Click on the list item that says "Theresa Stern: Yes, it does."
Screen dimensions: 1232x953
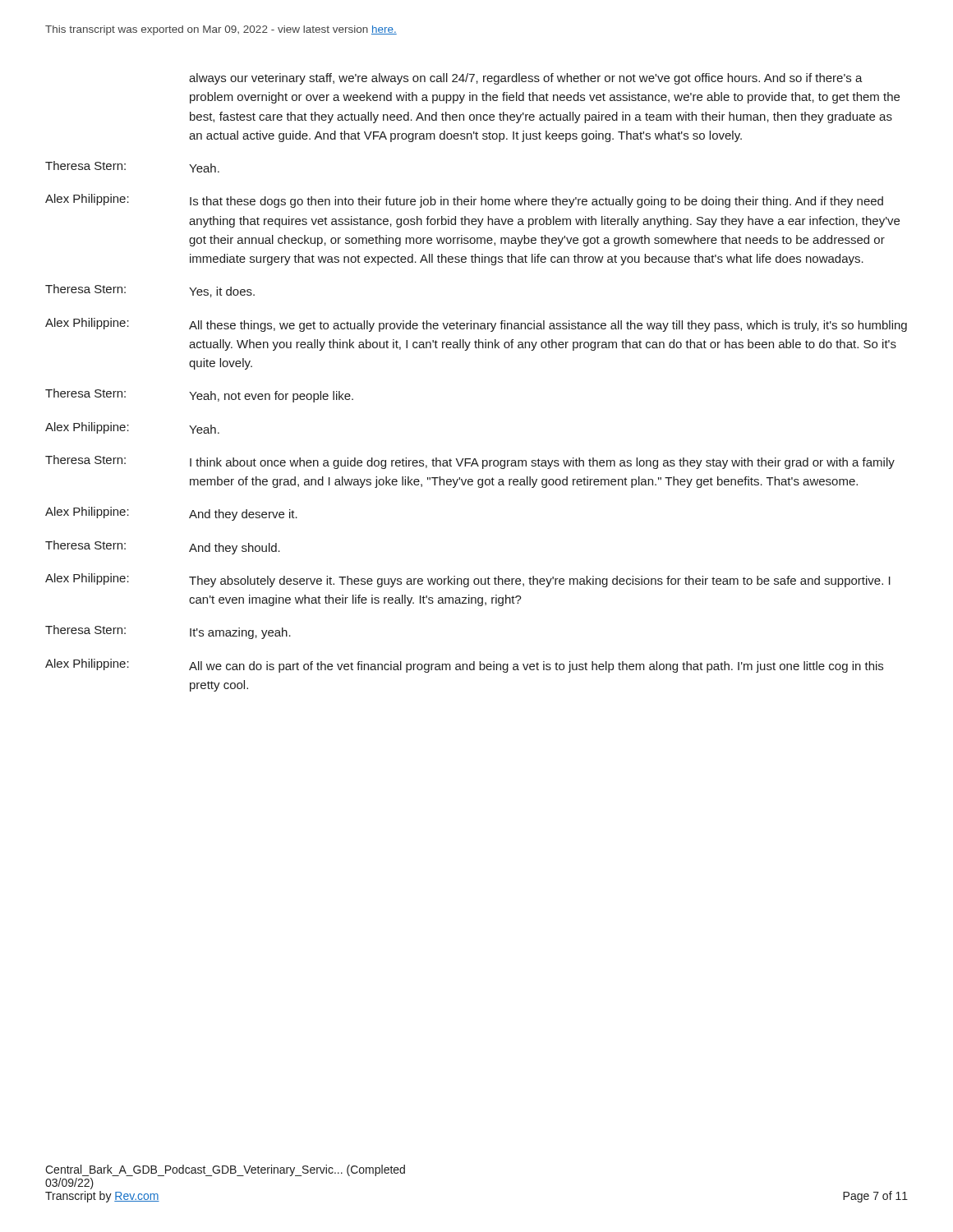(87, 290)
